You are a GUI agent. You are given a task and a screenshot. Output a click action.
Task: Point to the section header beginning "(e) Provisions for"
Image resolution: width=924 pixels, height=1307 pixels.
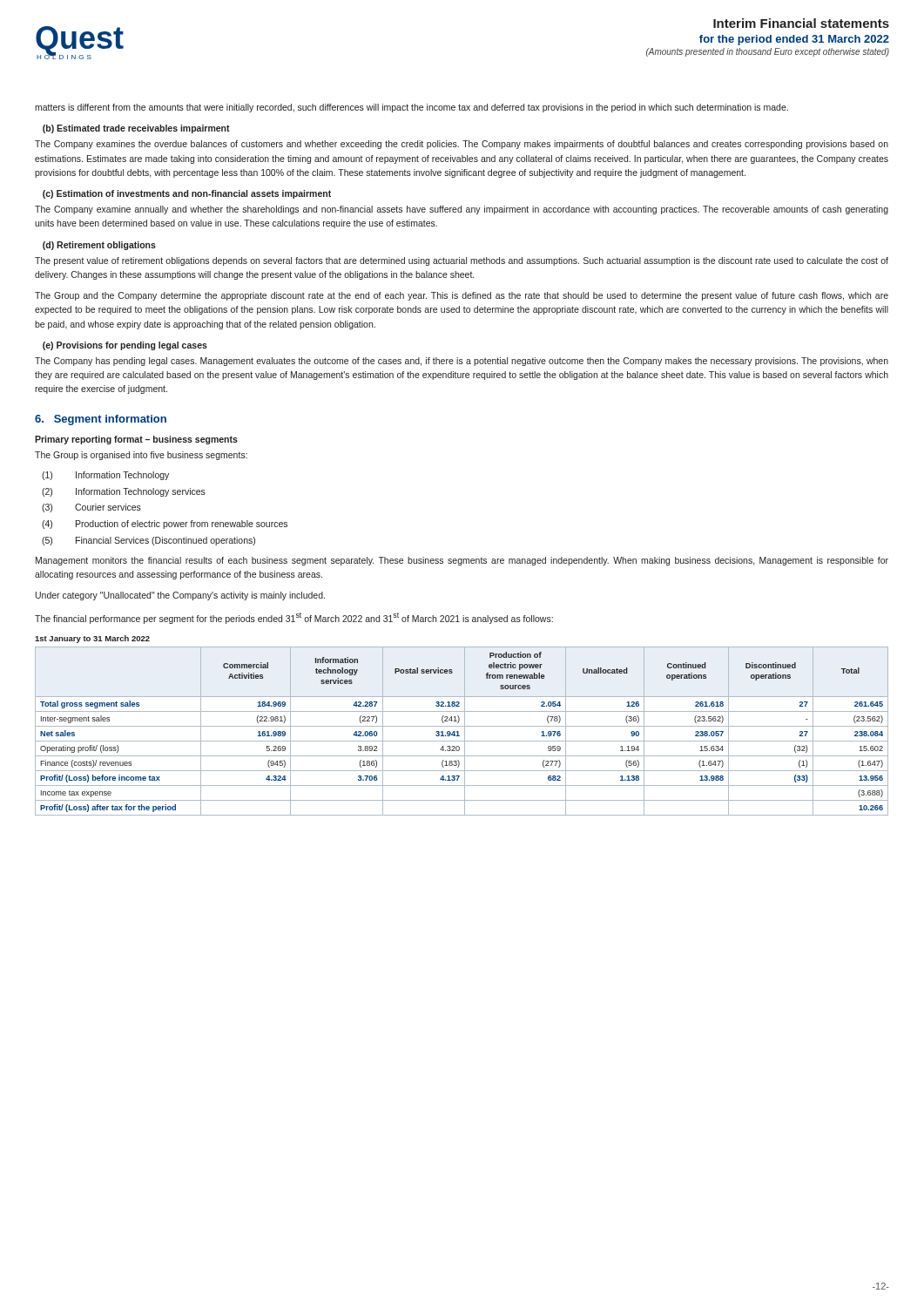[x=121, y=345]
